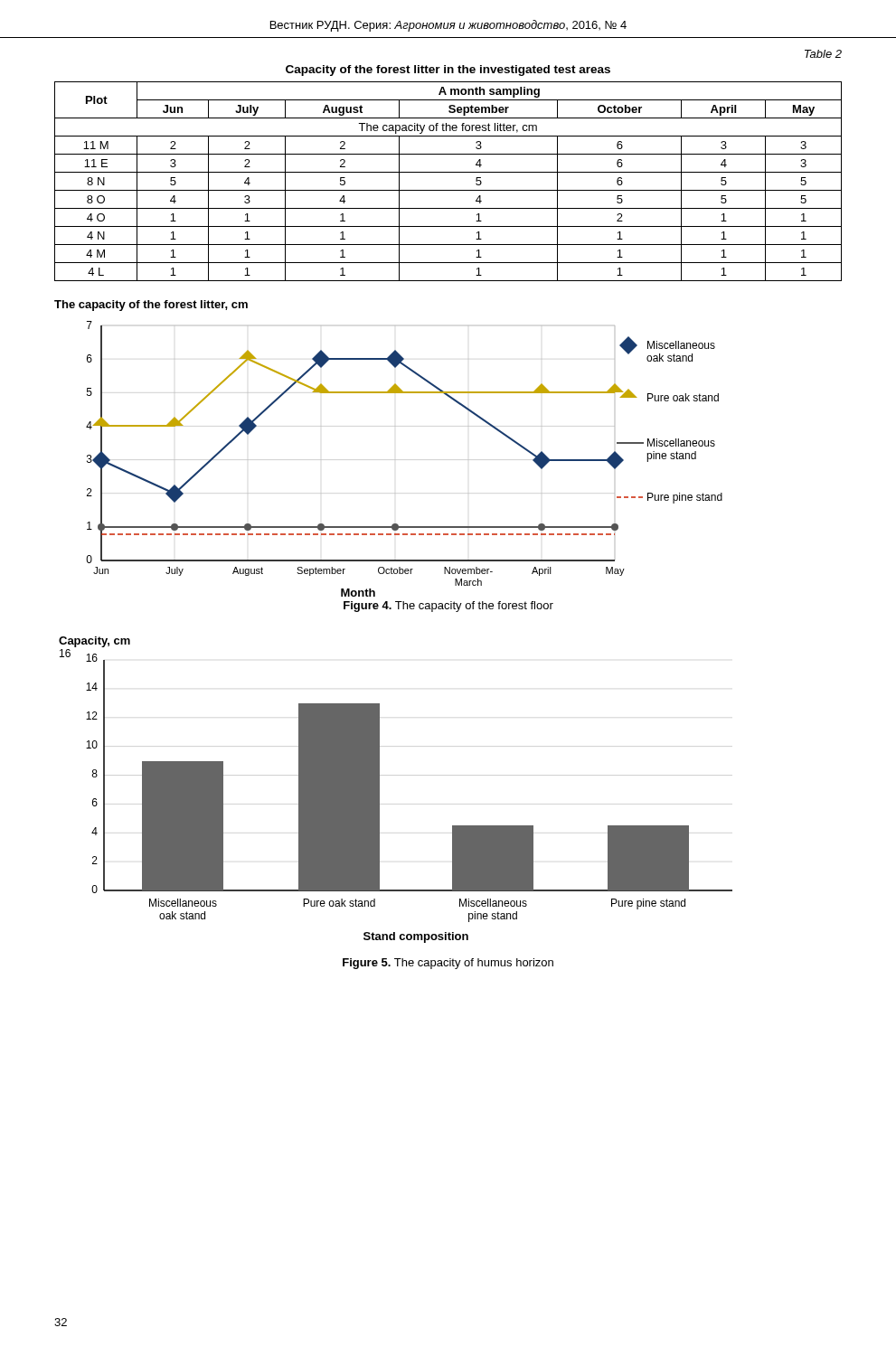Click a section header
Viewport: 896px width, 1356px height.
(x=151, y=304)
